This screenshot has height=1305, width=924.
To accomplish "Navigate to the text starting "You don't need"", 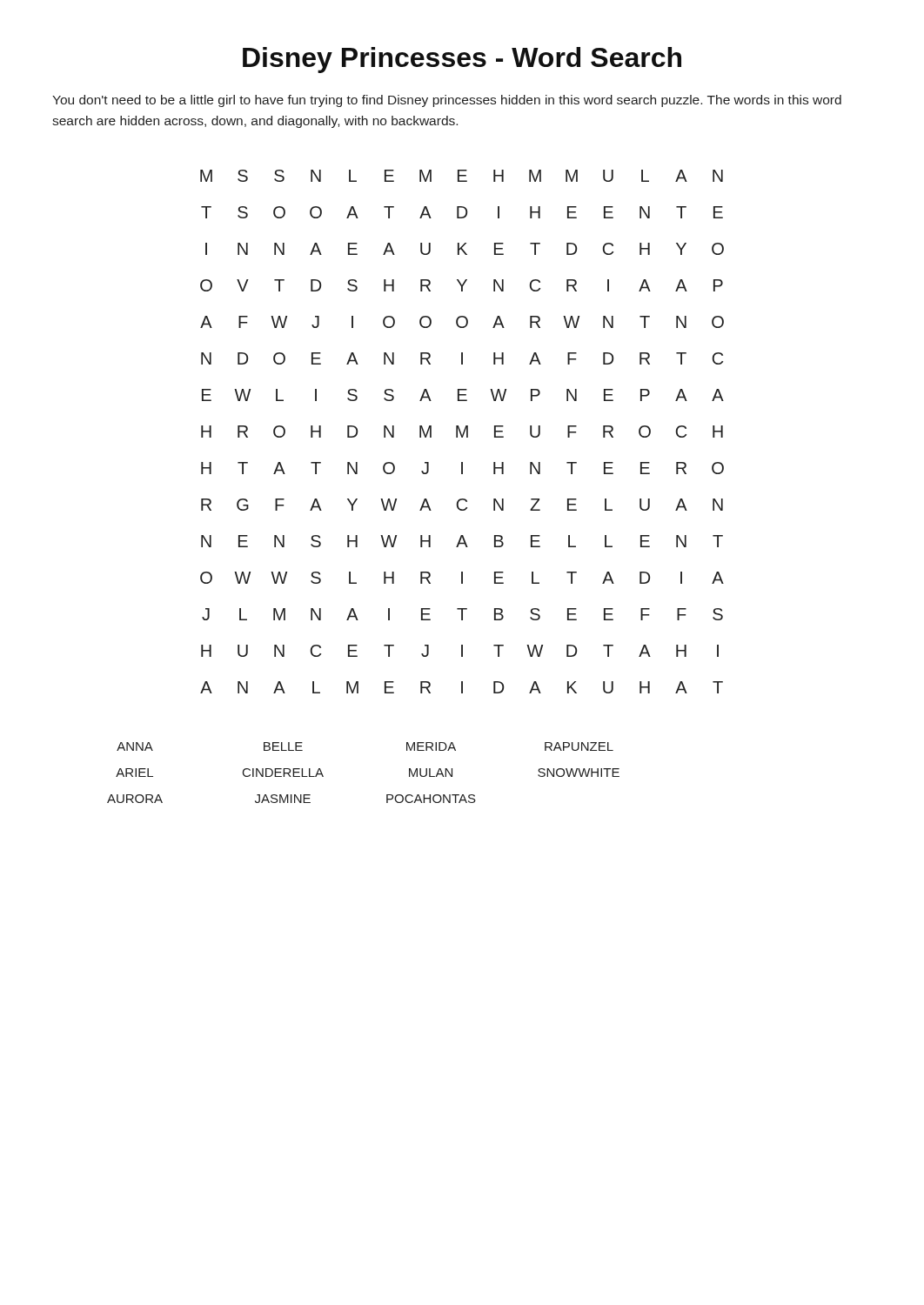I will click(x=447, y=110).
